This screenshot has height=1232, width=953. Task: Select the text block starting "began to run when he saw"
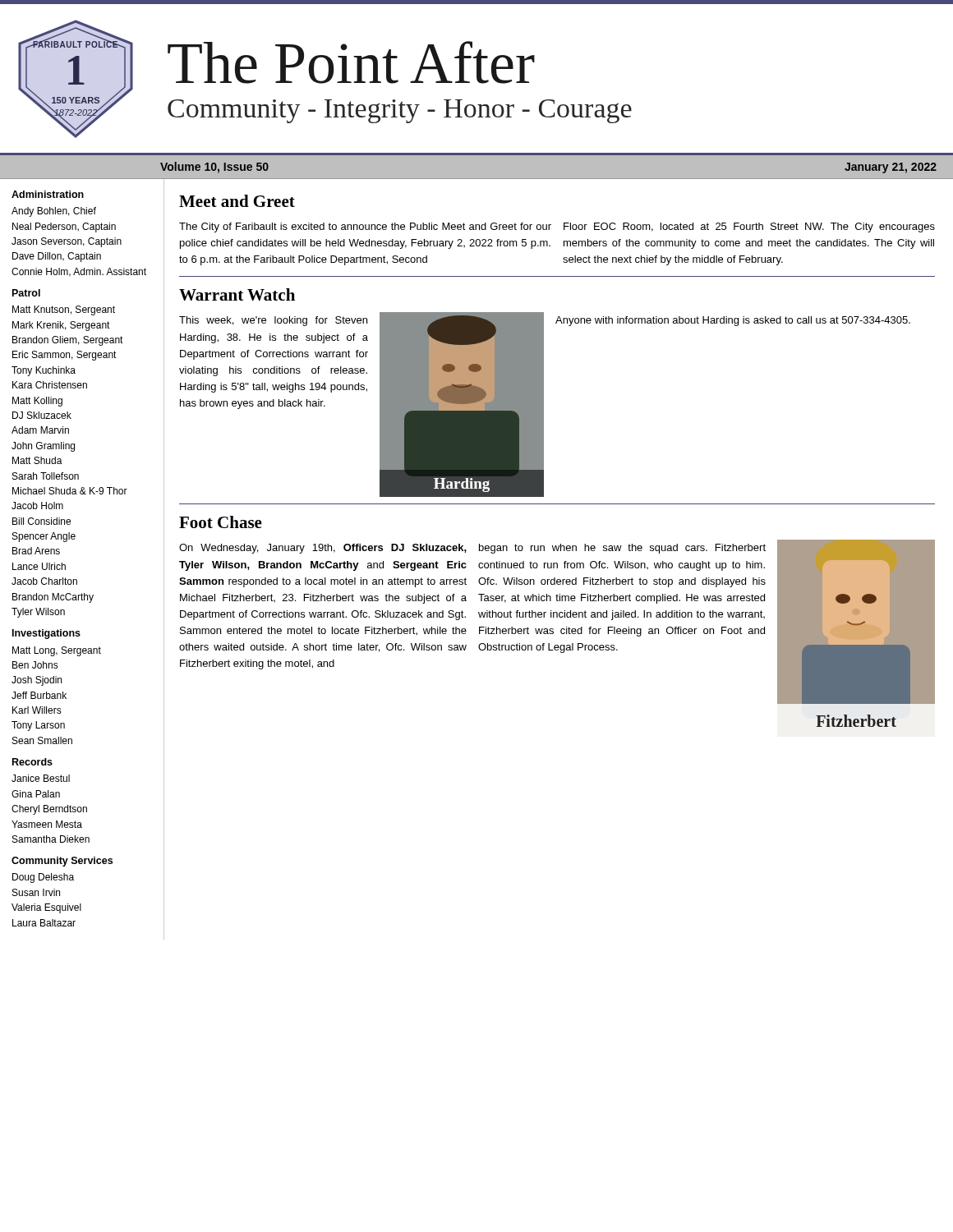point(622,597)
